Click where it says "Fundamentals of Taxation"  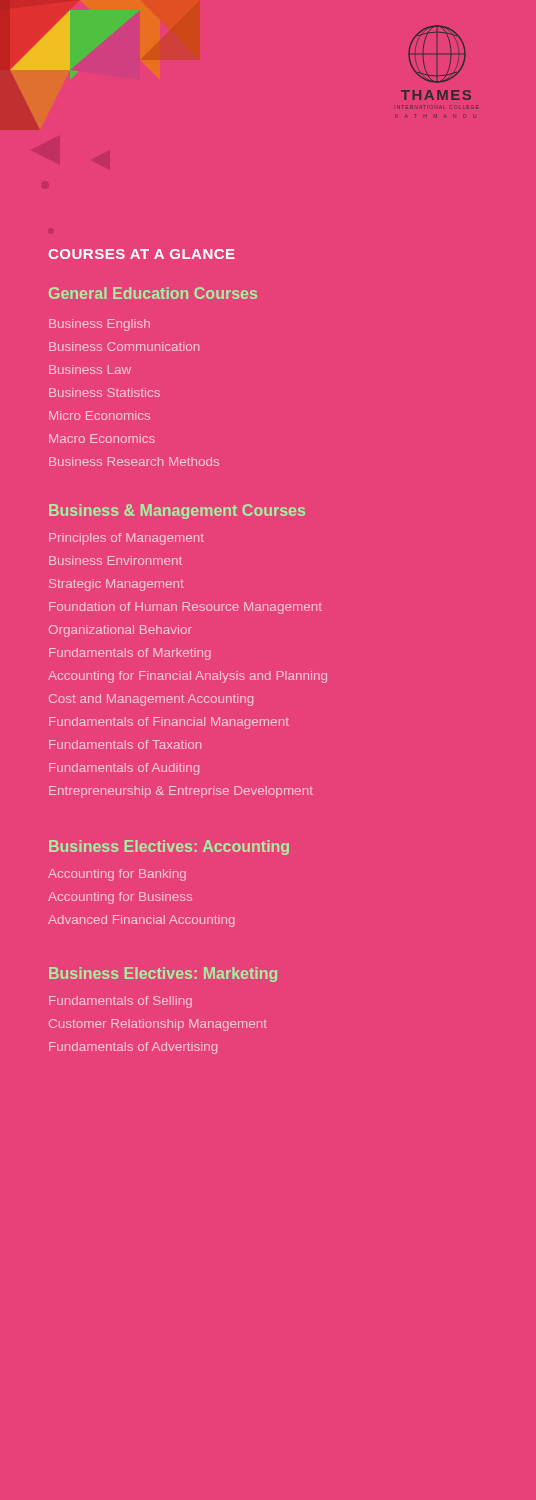coord(125,744)
